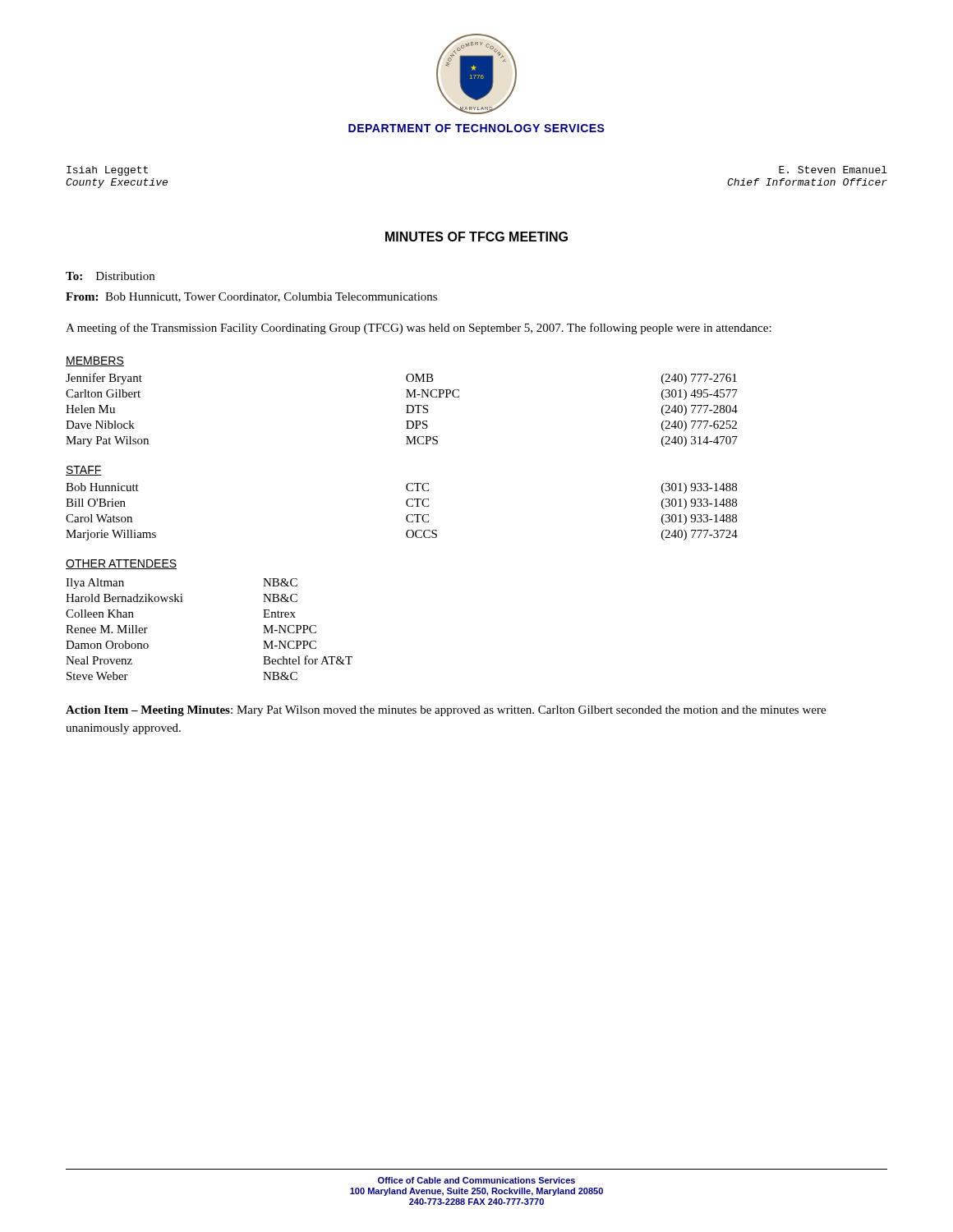Select the logo

[476, 76]
